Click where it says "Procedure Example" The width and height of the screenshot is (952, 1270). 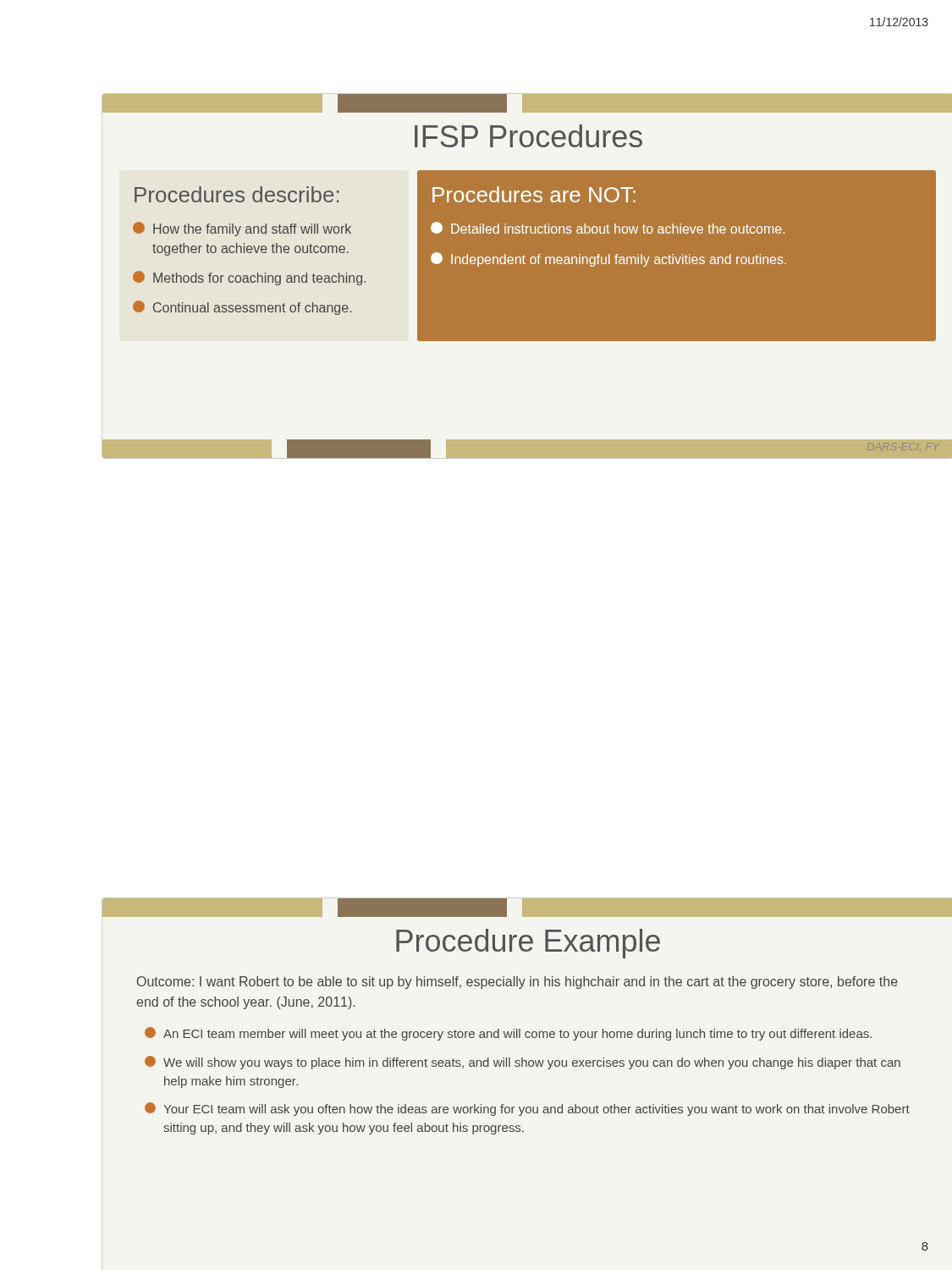pyautogui.click(x=528, y=941)
